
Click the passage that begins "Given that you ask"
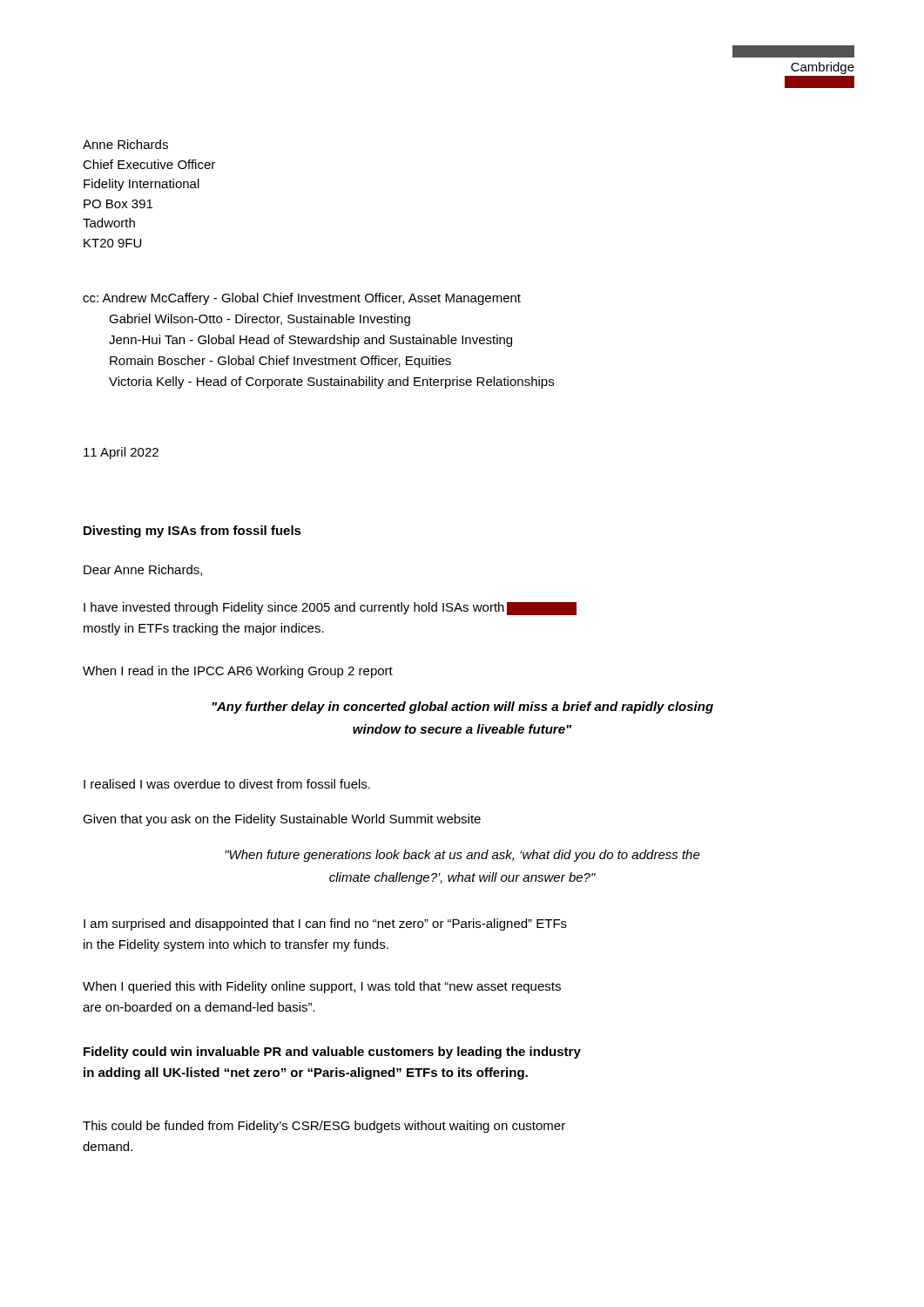click(282, 819)
